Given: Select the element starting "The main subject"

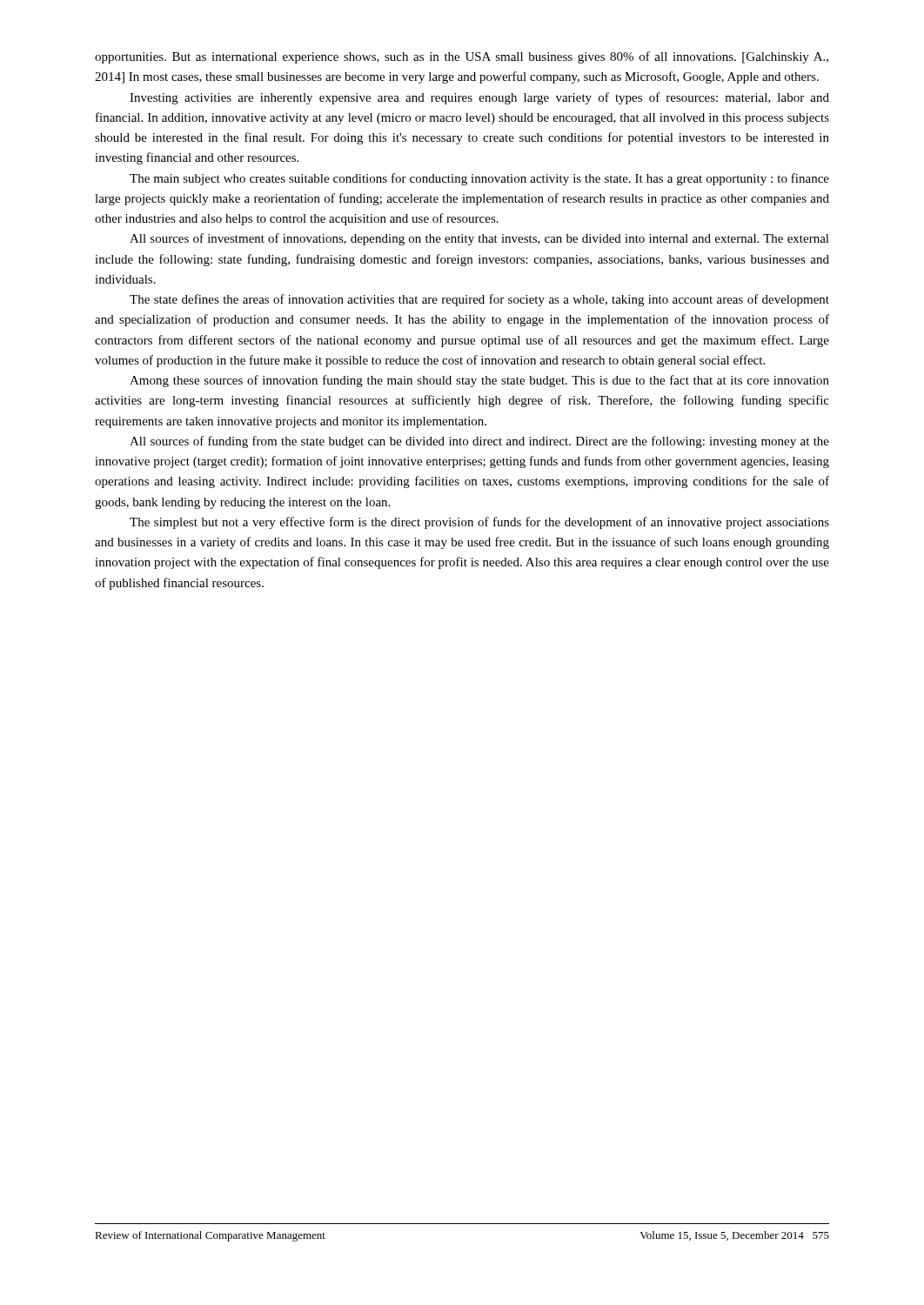Looking at the screenshot, I should [462, 198].
